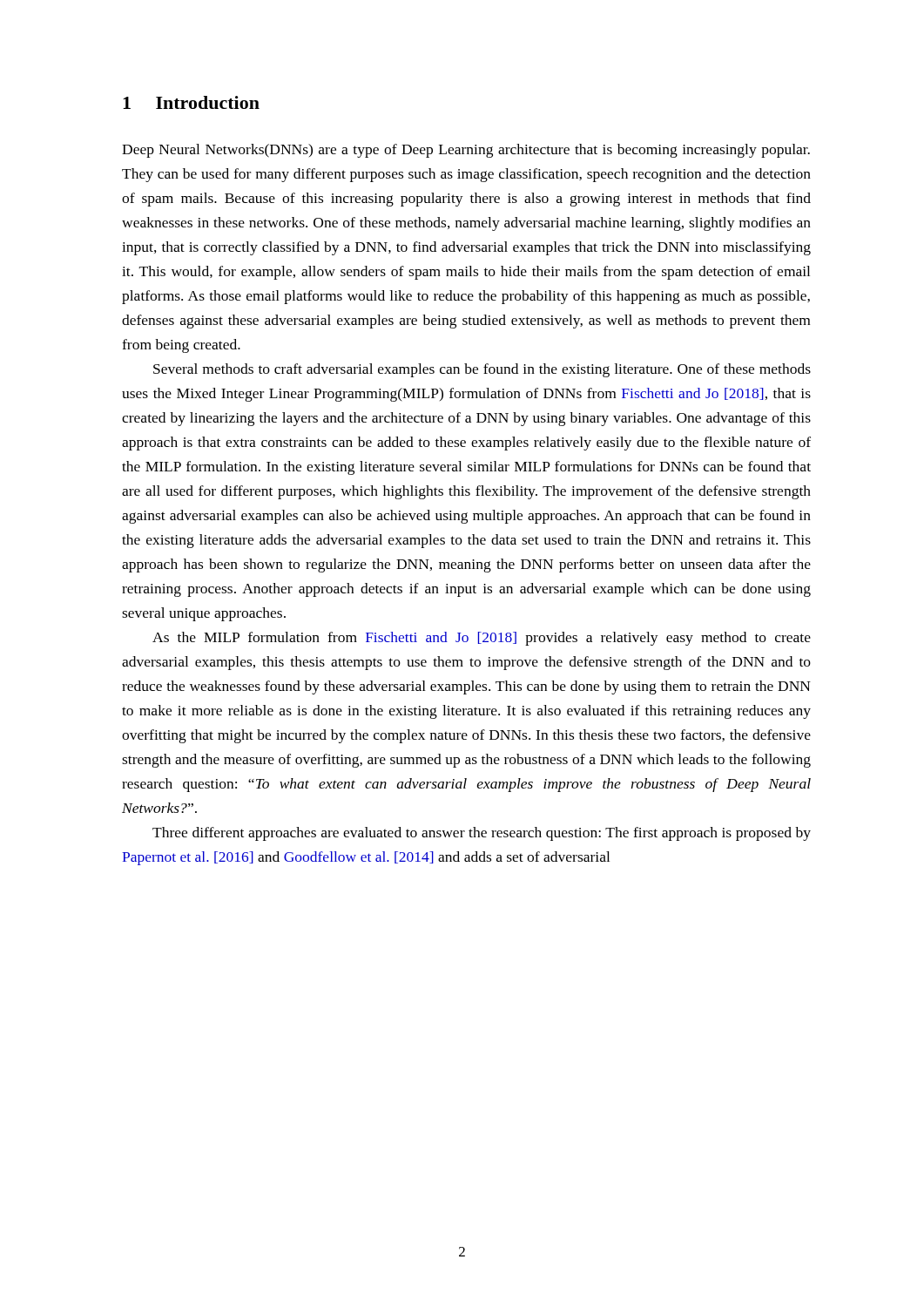Navigate to the block starting "1 Introduction"
This screenshot has width=924, height=1307.
coord(191,102)
